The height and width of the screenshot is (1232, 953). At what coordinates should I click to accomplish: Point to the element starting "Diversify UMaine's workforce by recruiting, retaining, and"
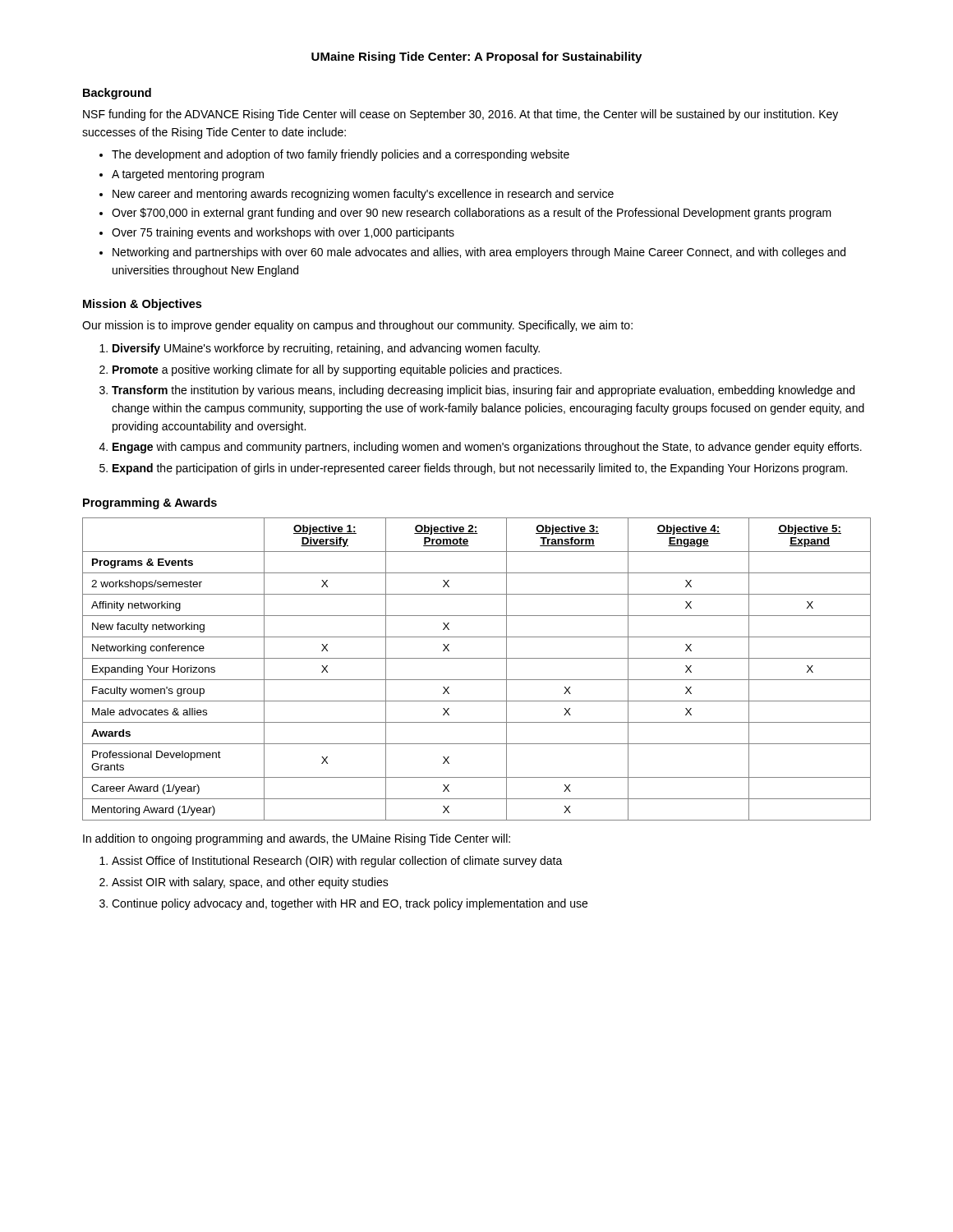[x=326, y=348]
